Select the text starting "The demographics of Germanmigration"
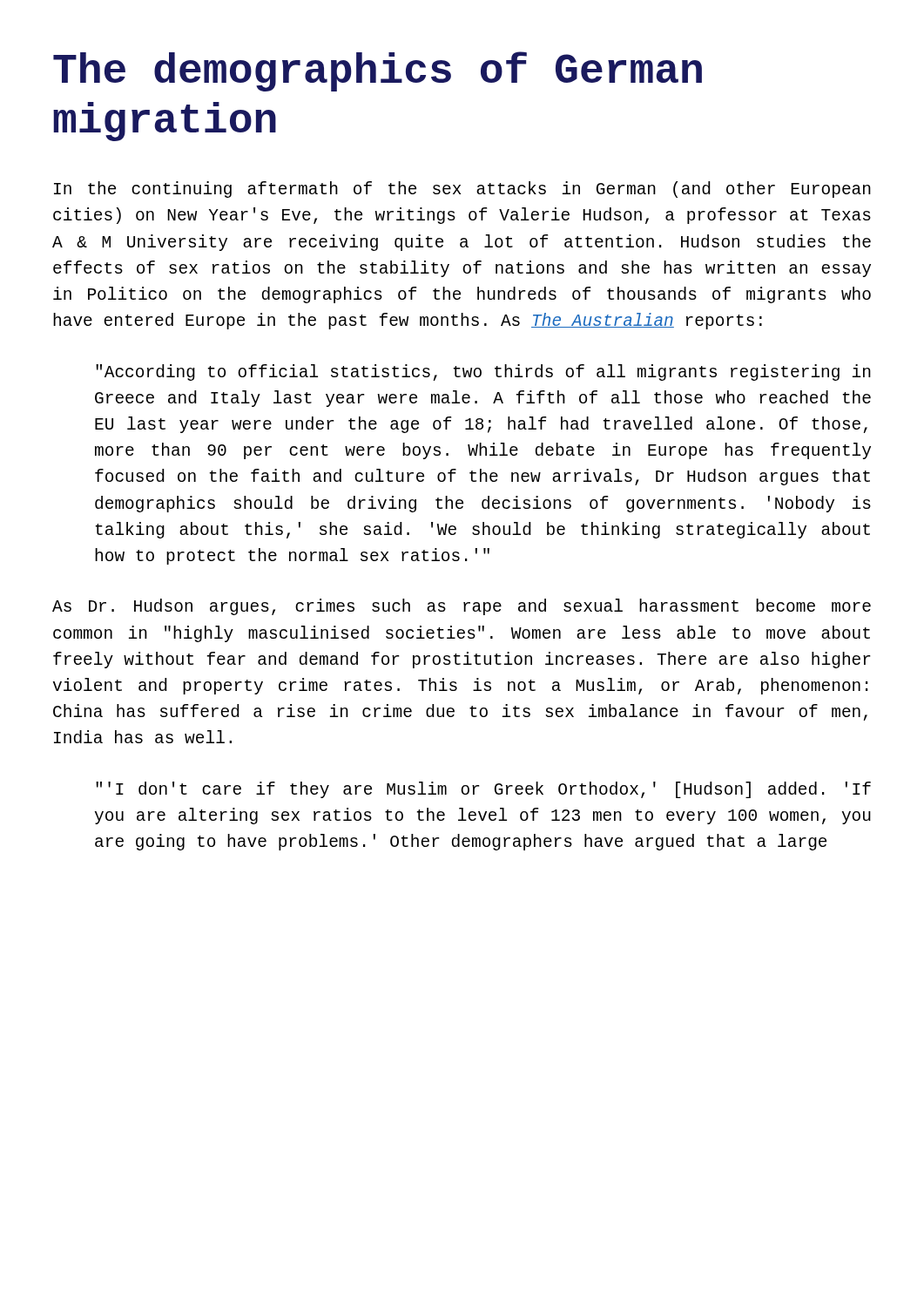The height and width of the screenshot is (1307, 924). pyautogui.click(x=462, y=96)
